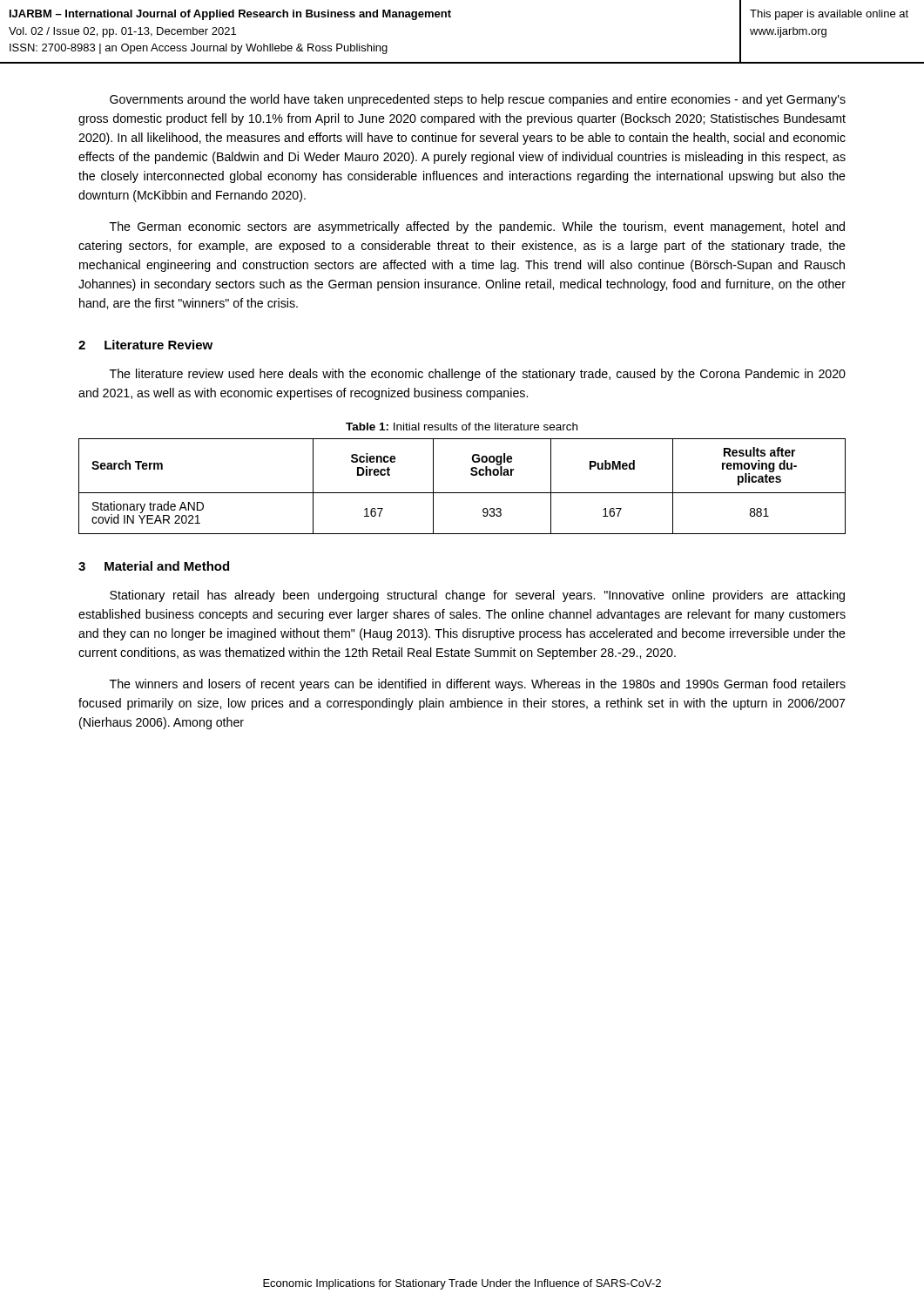Image resolution: width=924 pixels, height=1307 pixels.
Task: Click on the caption containing "Table 1: Initial results of the literature"
Action: click(462, 426)
